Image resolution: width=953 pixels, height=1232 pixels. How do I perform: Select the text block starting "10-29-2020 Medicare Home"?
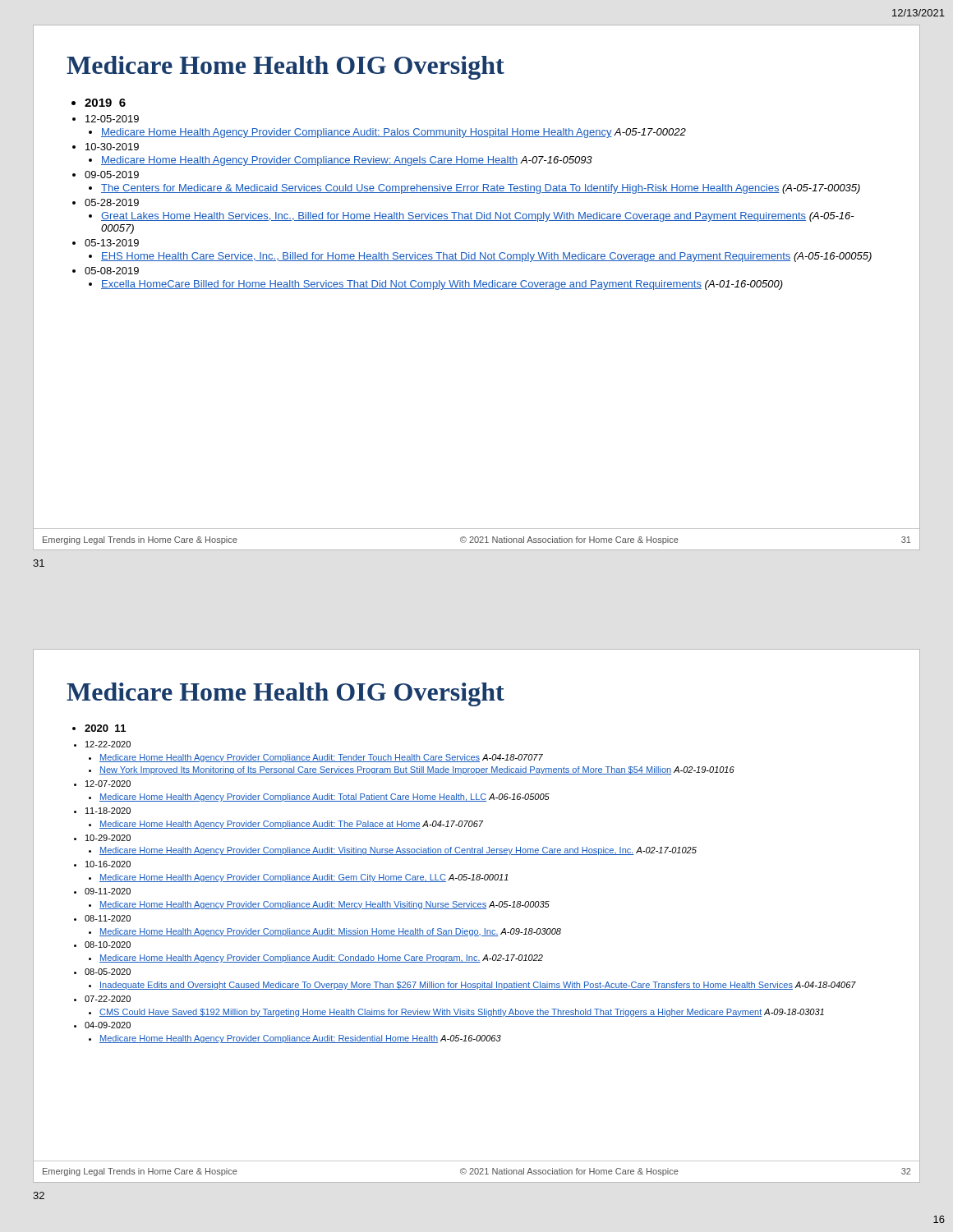[x=486, y=845]
